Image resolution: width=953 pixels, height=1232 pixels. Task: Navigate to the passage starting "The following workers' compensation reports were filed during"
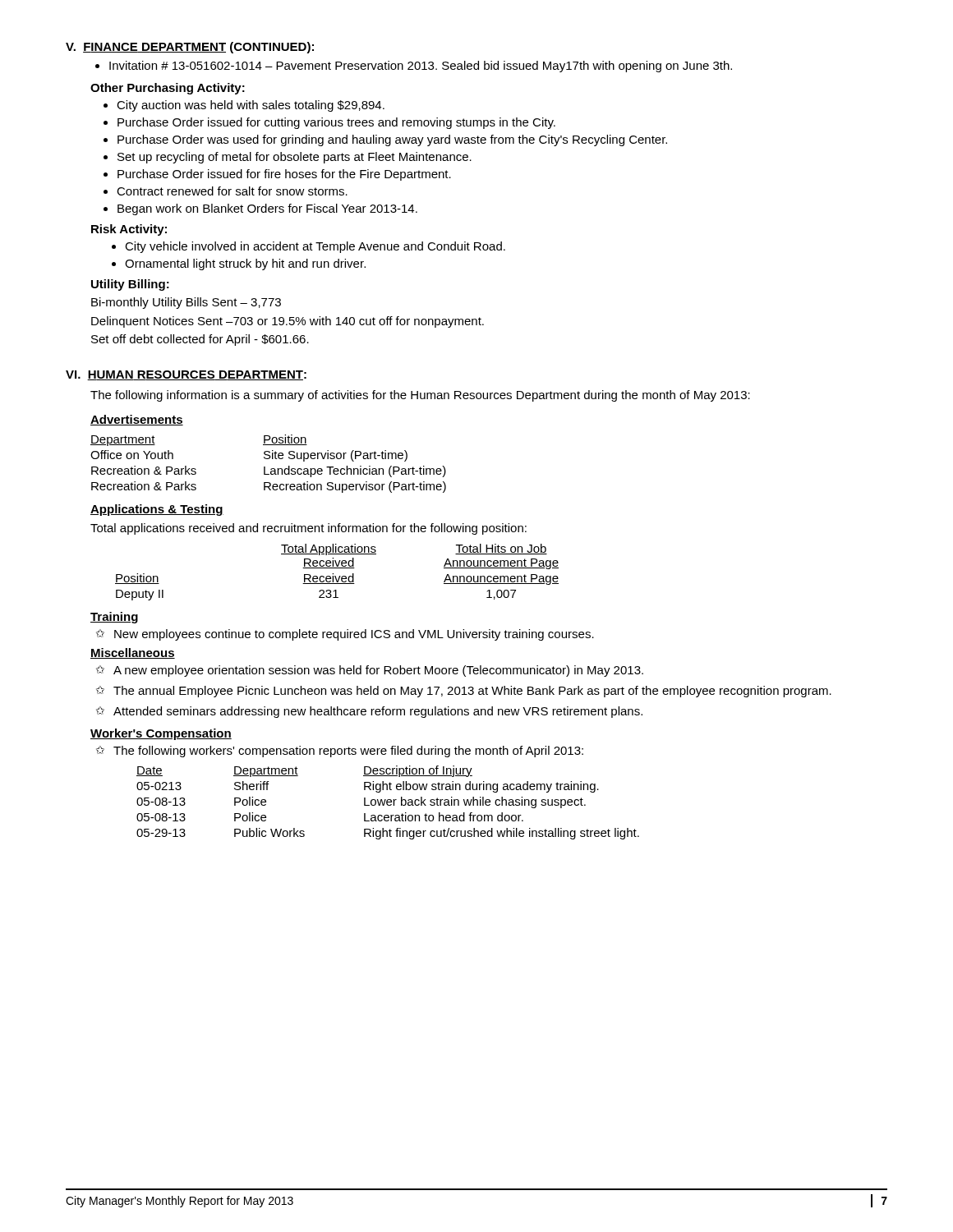coord(489,750)
